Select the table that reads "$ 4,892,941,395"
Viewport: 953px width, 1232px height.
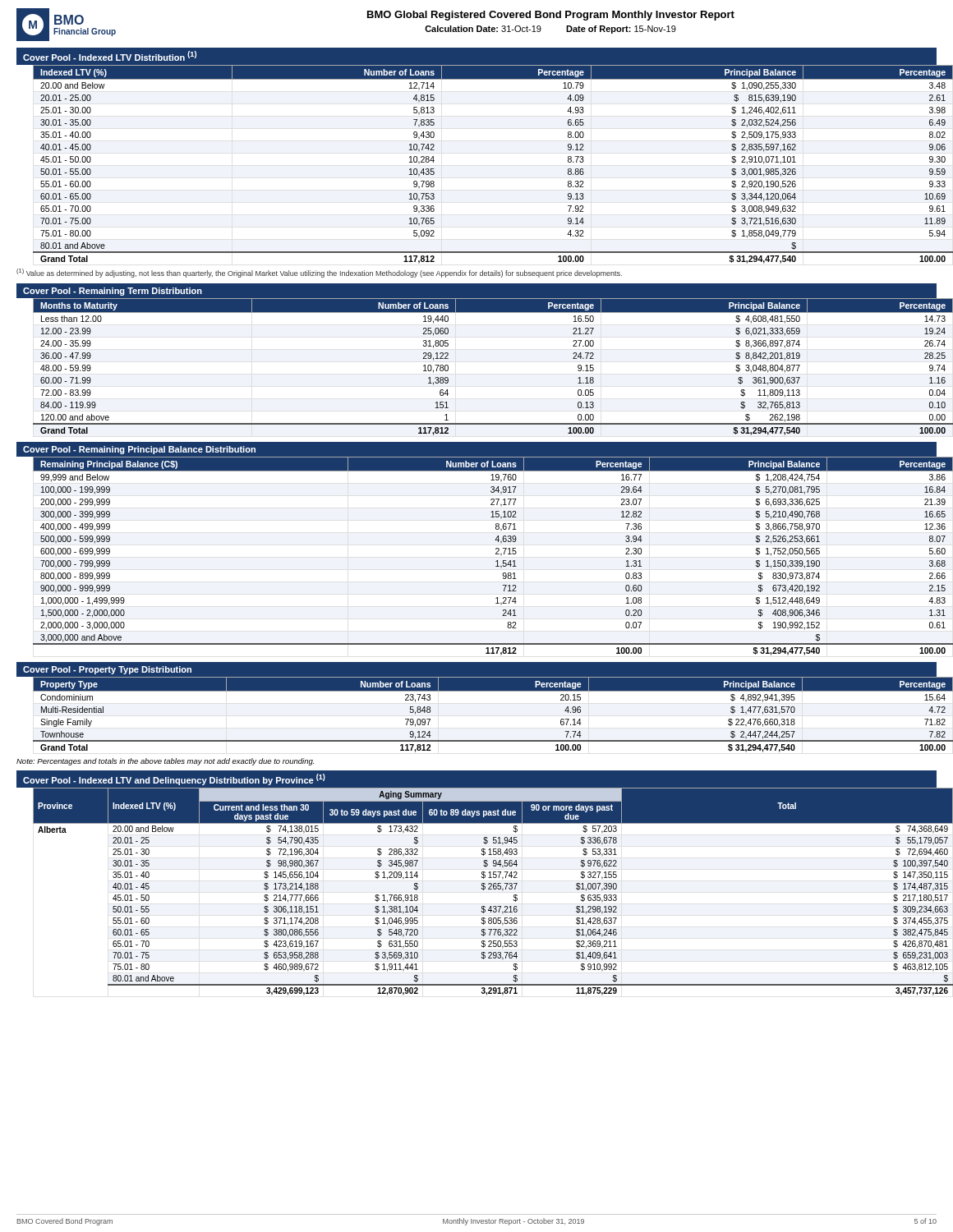476,716
